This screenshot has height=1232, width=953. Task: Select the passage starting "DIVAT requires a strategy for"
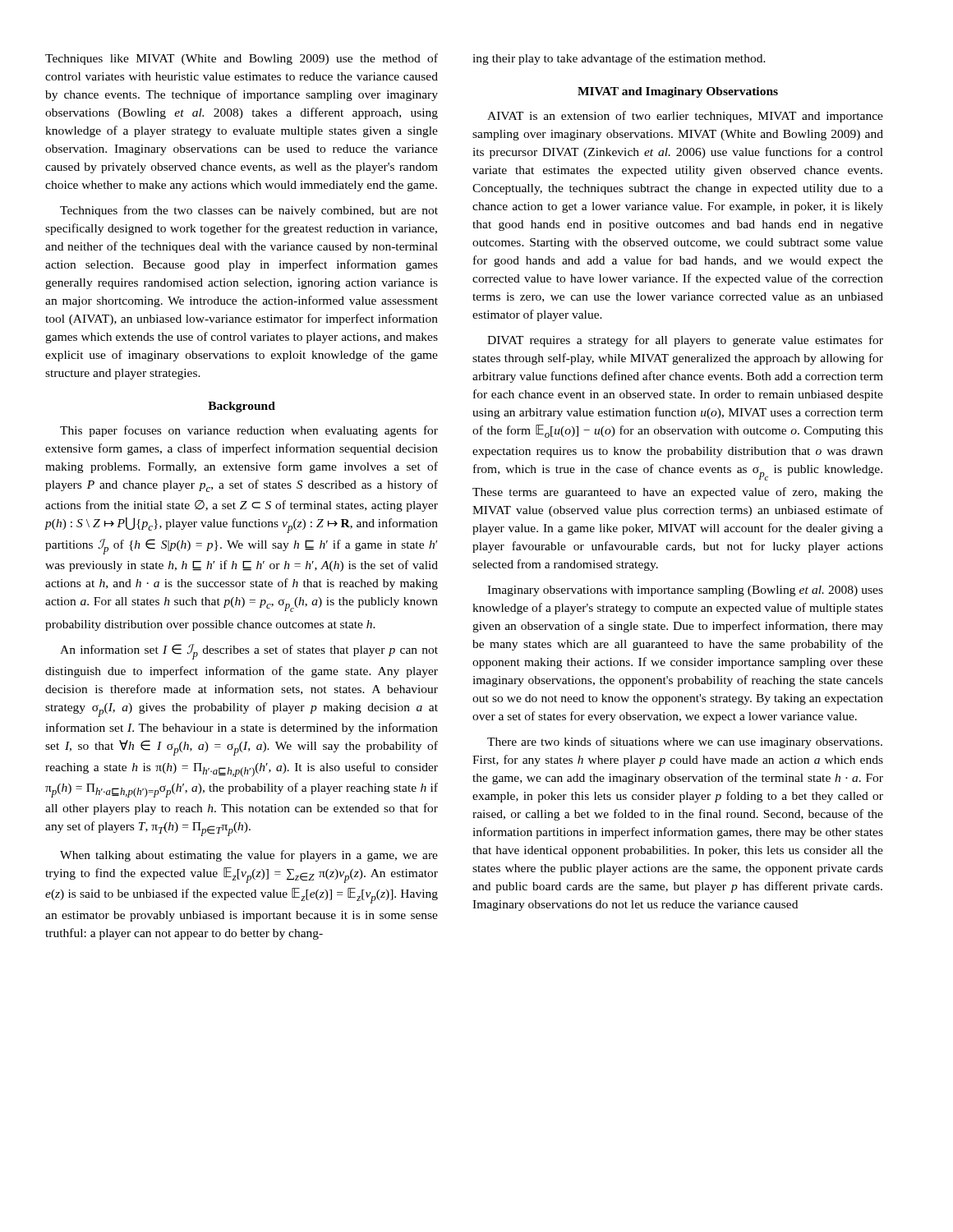[x=678, y=452]
